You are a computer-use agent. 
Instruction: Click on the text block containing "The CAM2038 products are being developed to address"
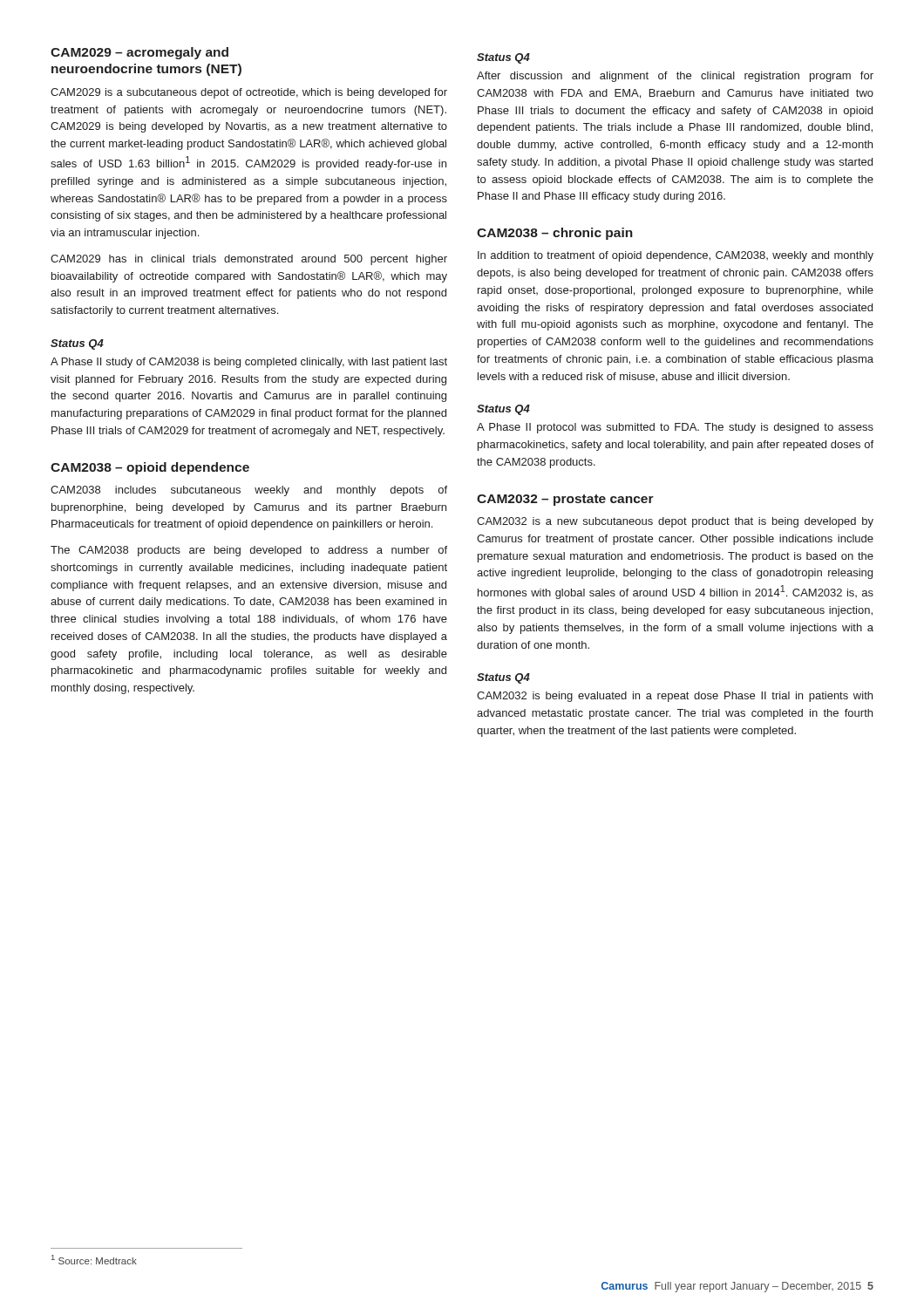click(249, 619)
